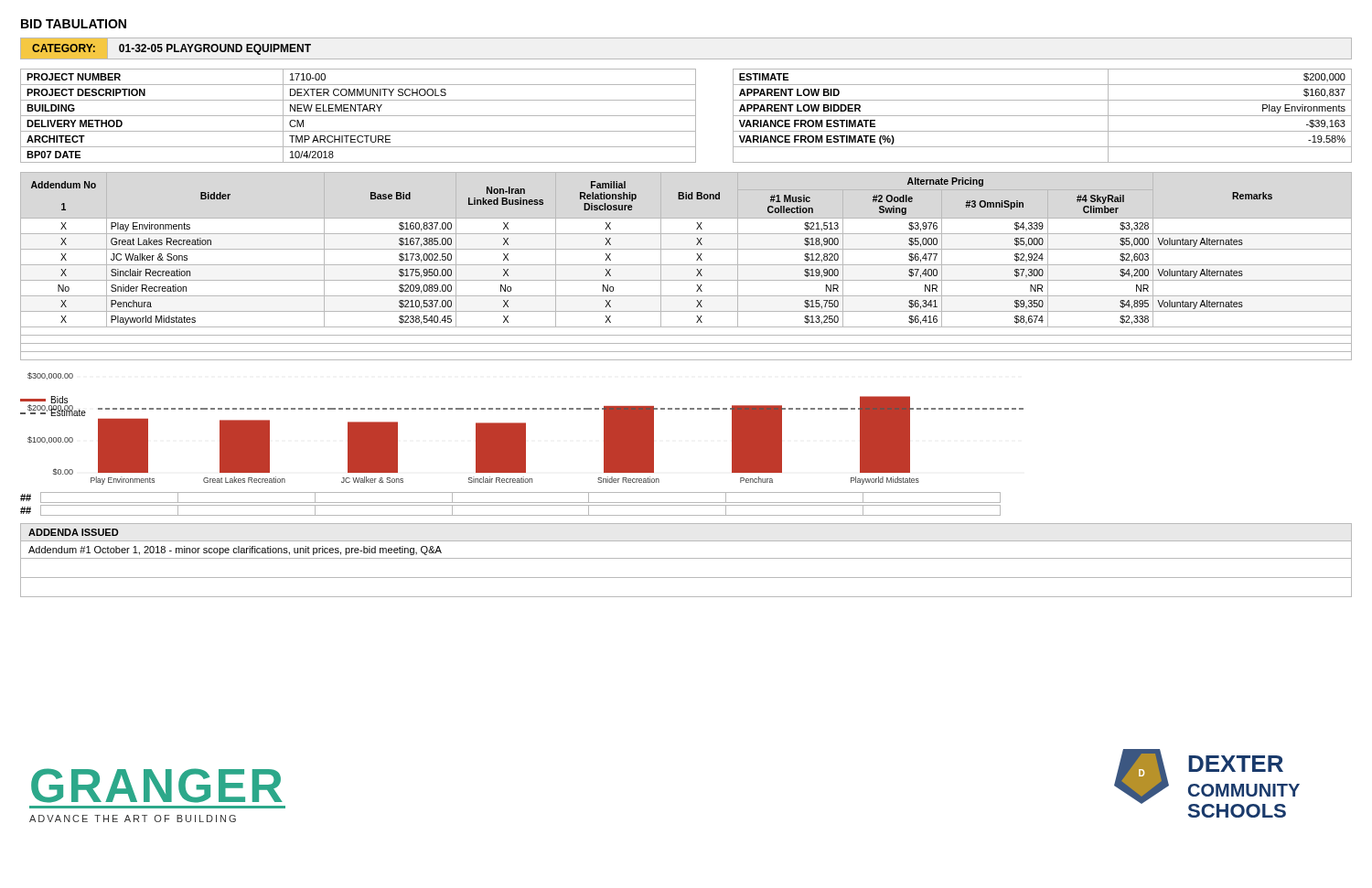
Task: Navigate to the element starting "CATEGORY: 01-32-05 PLAYGROUND"
Action: coord(172,48)
